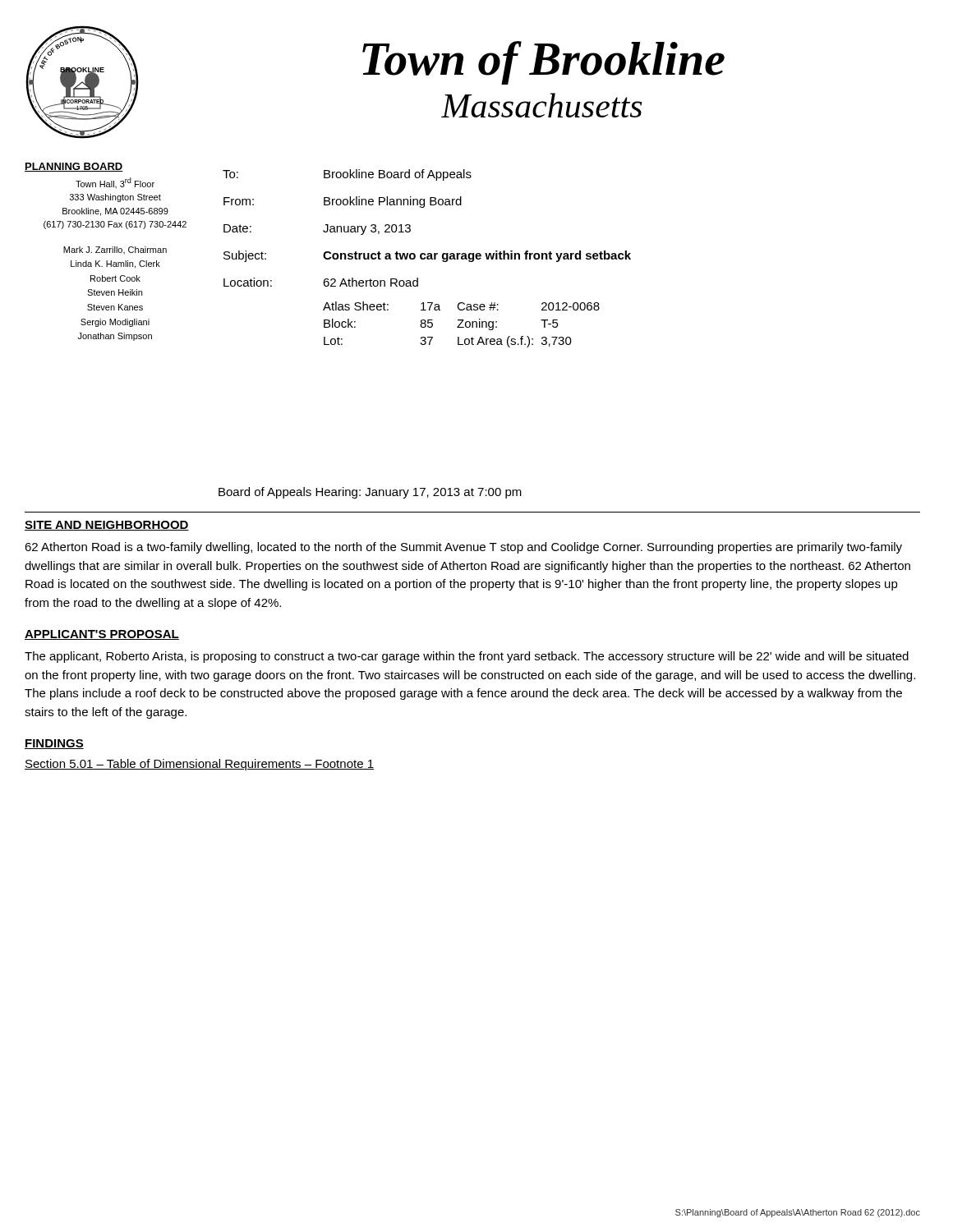Image resolution: width=953 pixels, height=1232 pixels.
Task: Locate the text that reads "Date: January 3, 2013"
Action: pyautogui.click(x=239, y=230)
